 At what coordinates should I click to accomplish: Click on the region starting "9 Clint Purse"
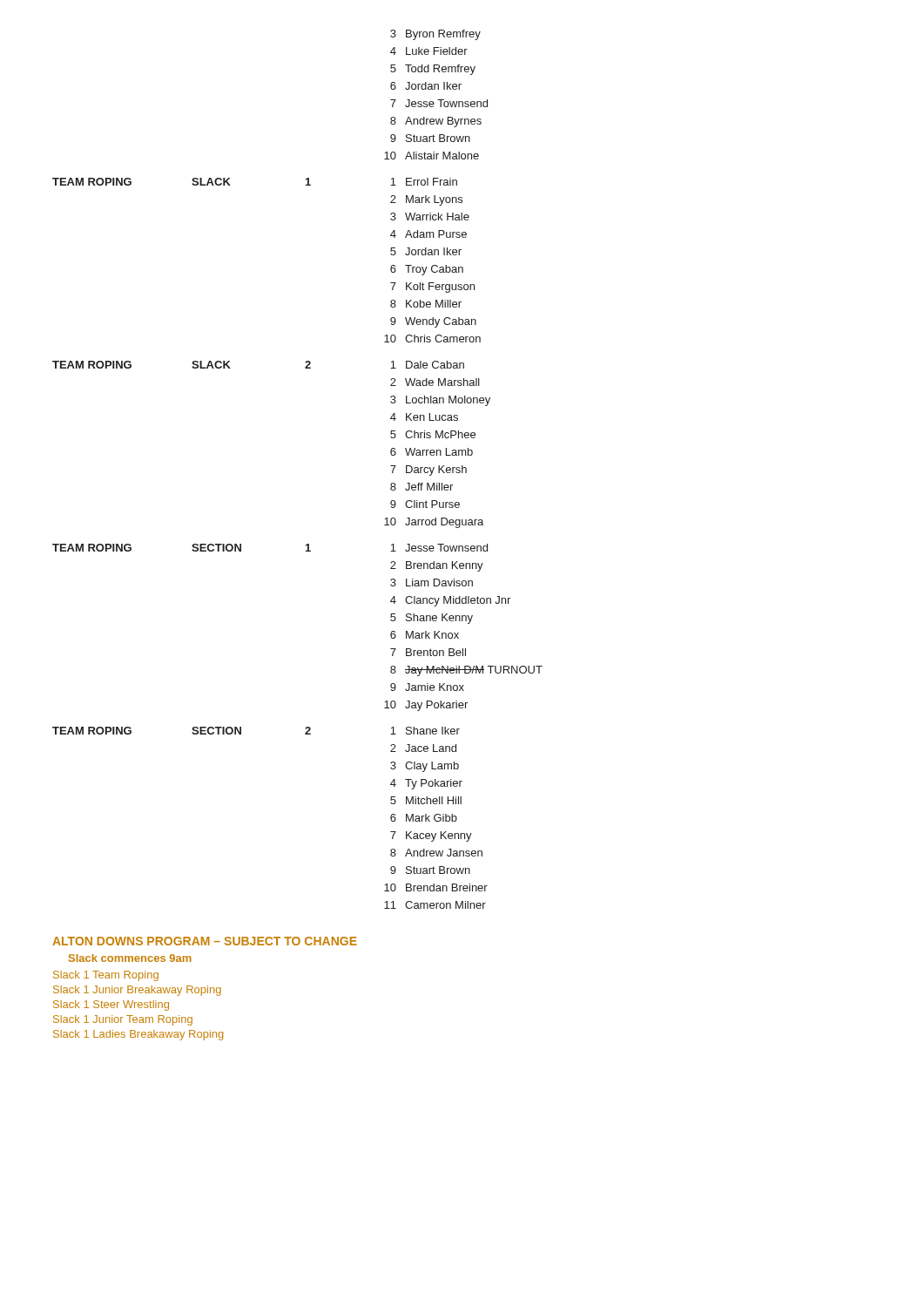(425, 504)
